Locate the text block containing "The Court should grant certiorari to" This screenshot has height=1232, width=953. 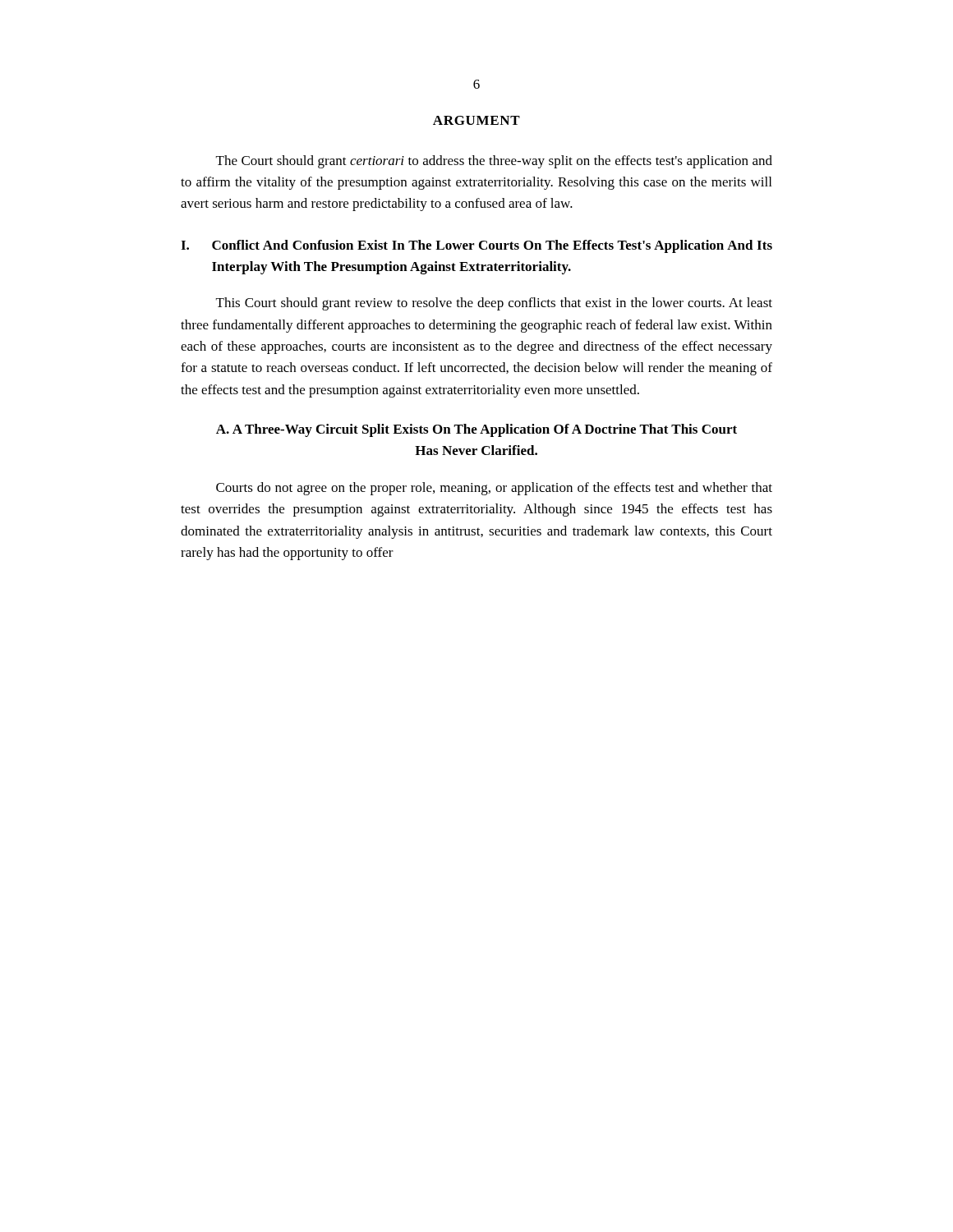click(476, 182)
